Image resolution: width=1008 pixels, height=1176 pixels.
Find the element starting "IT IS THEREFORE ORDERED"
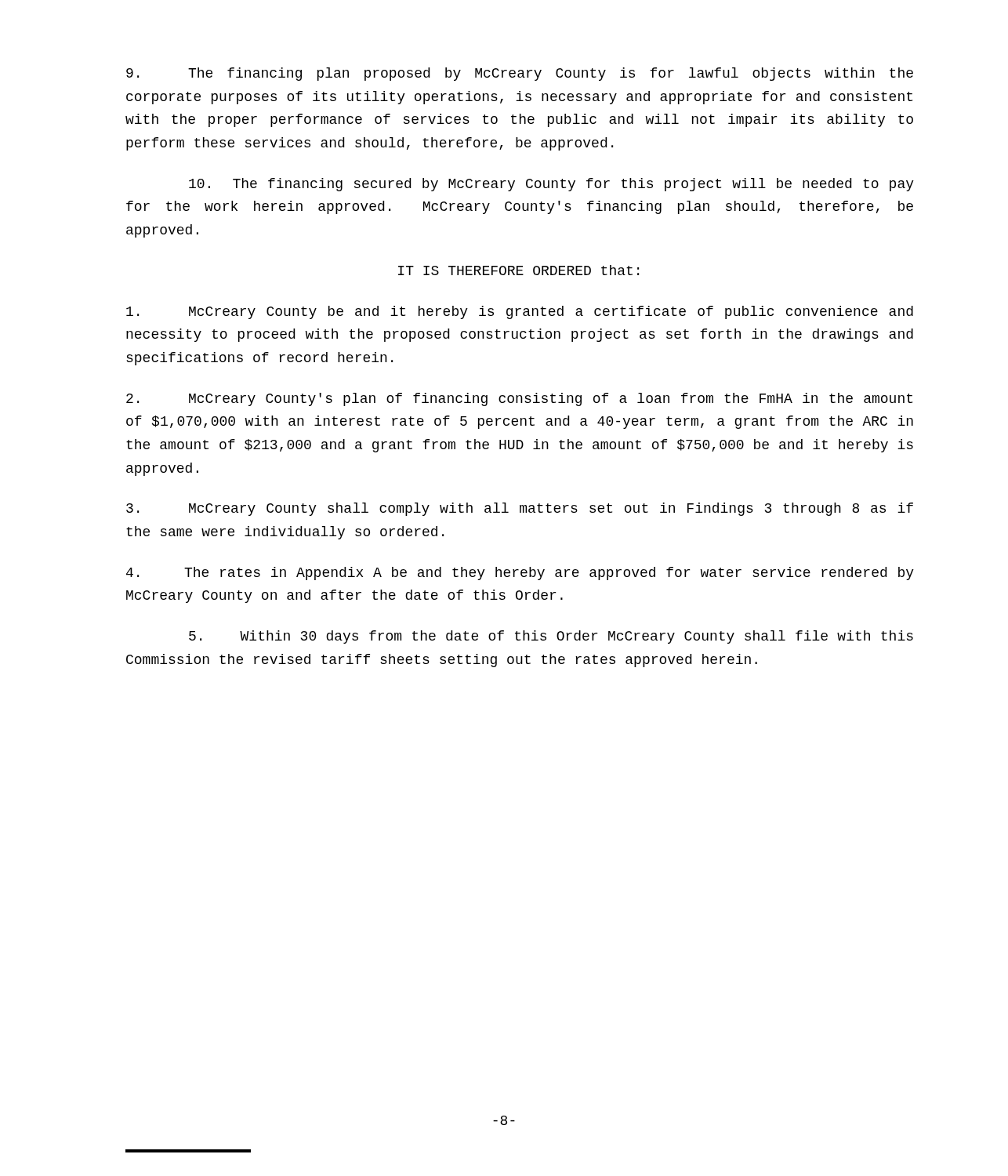click(520, 271)
